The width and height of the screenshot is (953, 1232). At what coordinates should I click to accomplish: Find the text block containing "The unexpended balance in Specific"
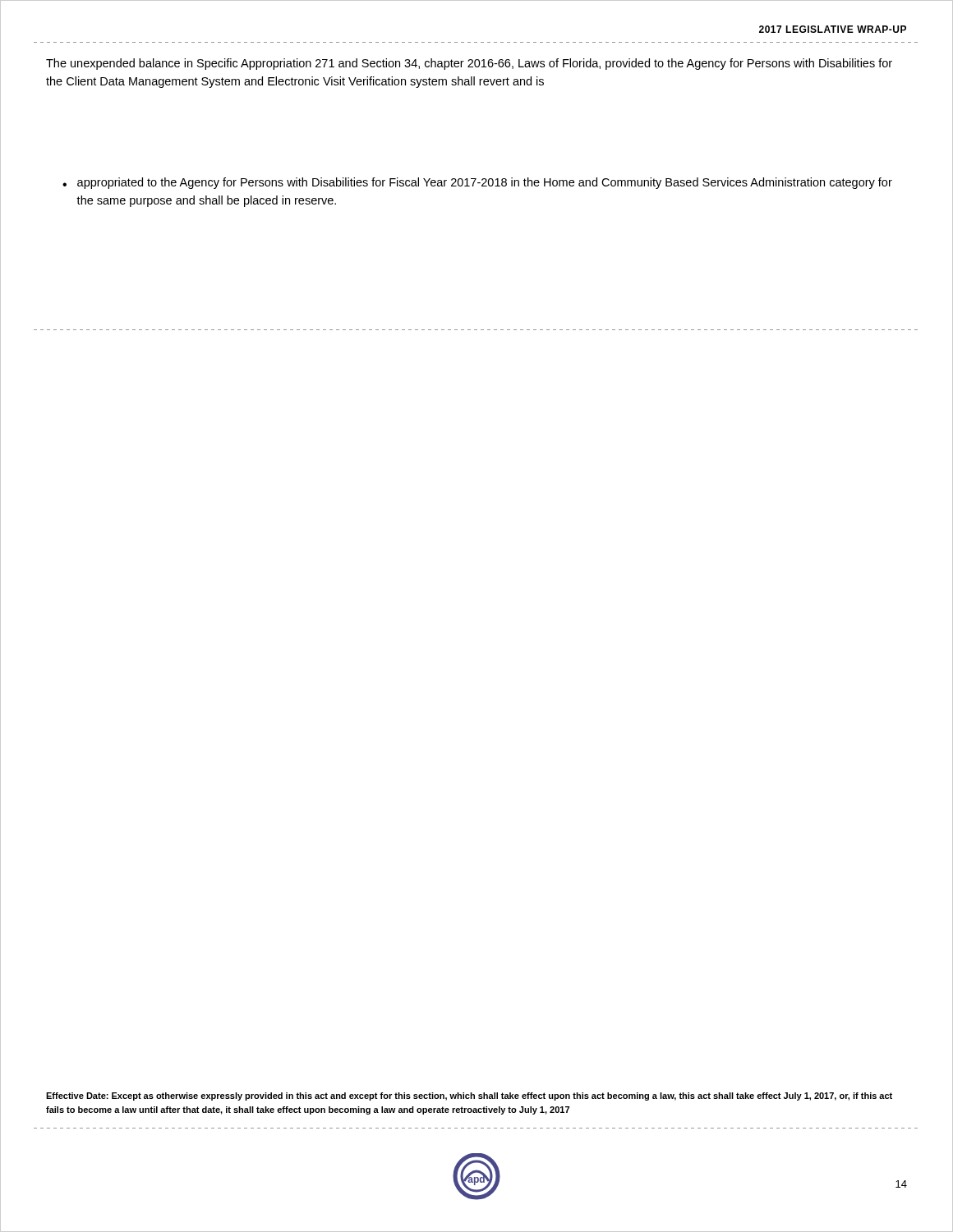click(469, 72)
